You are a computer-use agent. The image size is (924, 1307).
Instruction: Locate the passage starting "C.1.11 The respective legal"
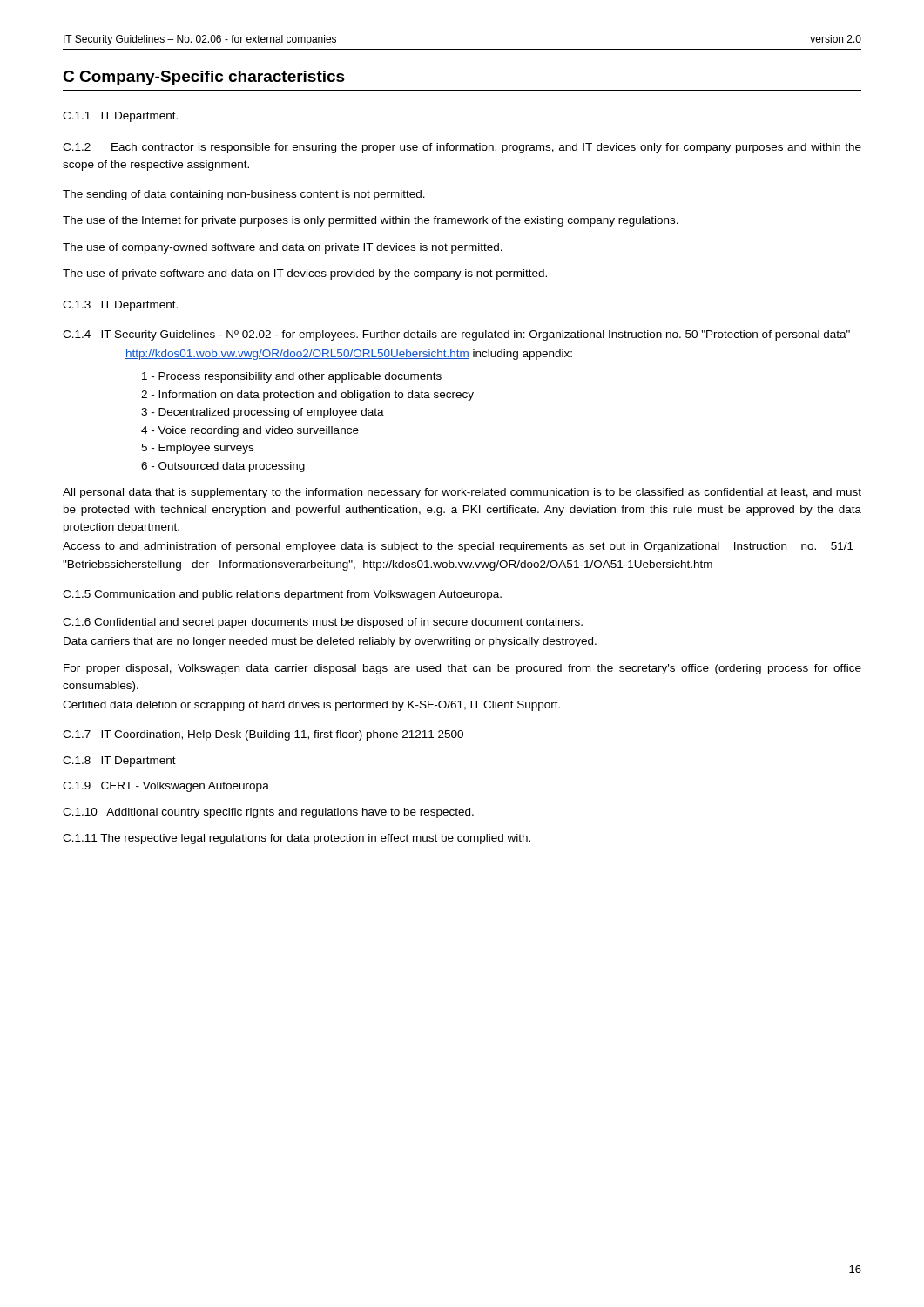(297, 837)
